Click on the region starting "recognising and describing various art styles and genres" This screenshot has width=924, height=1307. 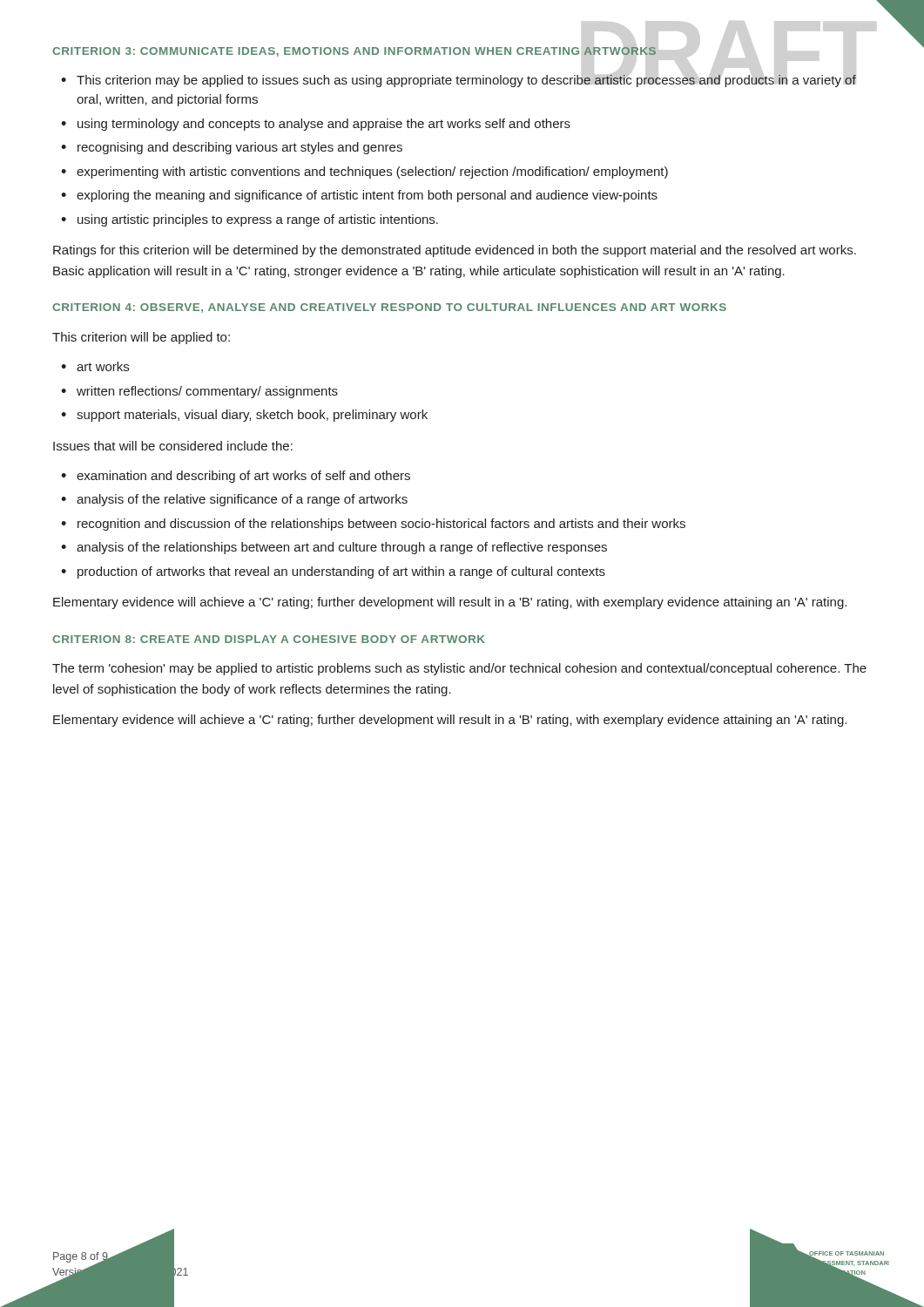coord(240,147)
